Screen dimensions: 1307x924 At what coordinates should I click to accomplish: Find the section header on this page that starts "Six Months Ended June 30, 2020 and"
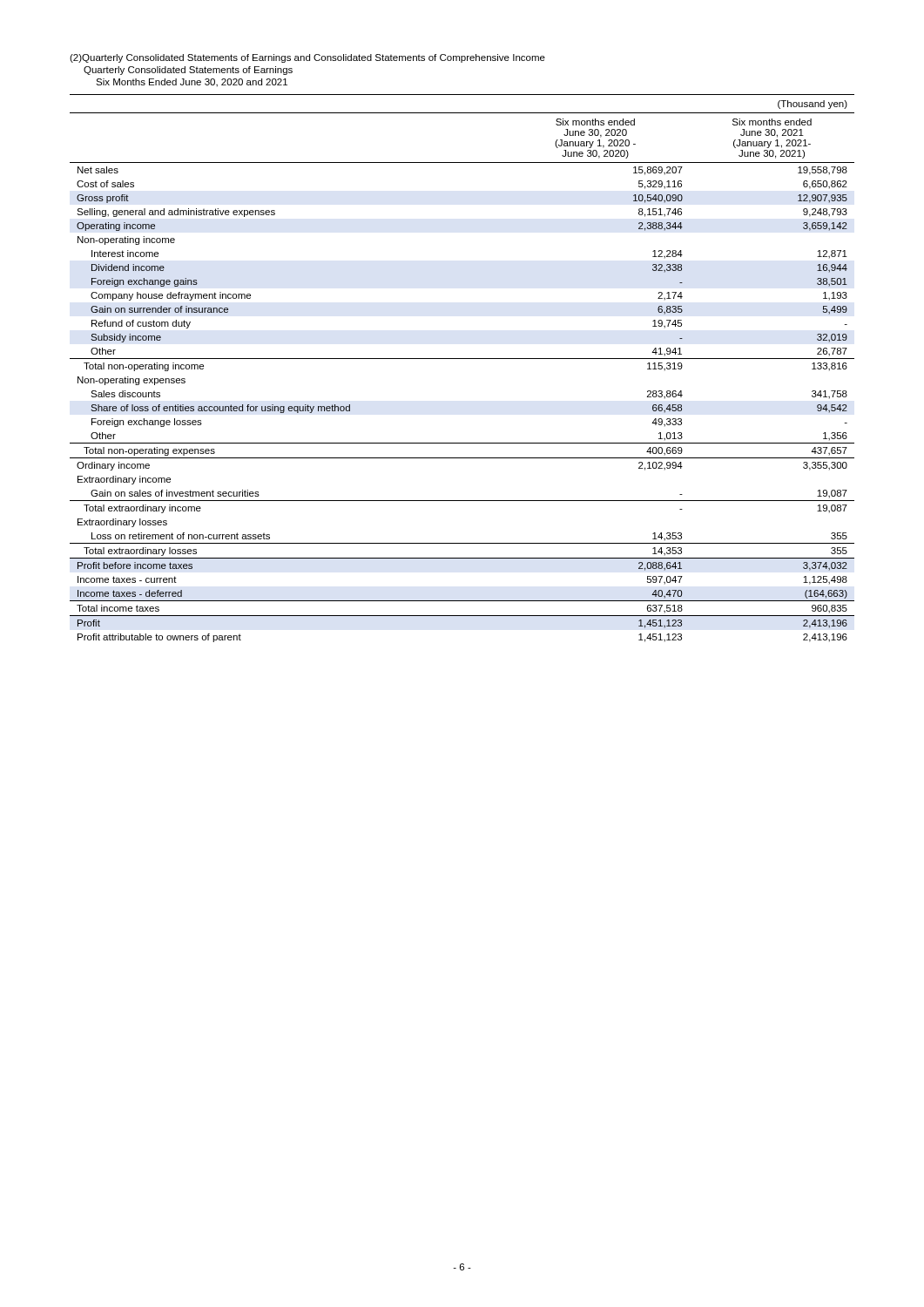(192, 82)
